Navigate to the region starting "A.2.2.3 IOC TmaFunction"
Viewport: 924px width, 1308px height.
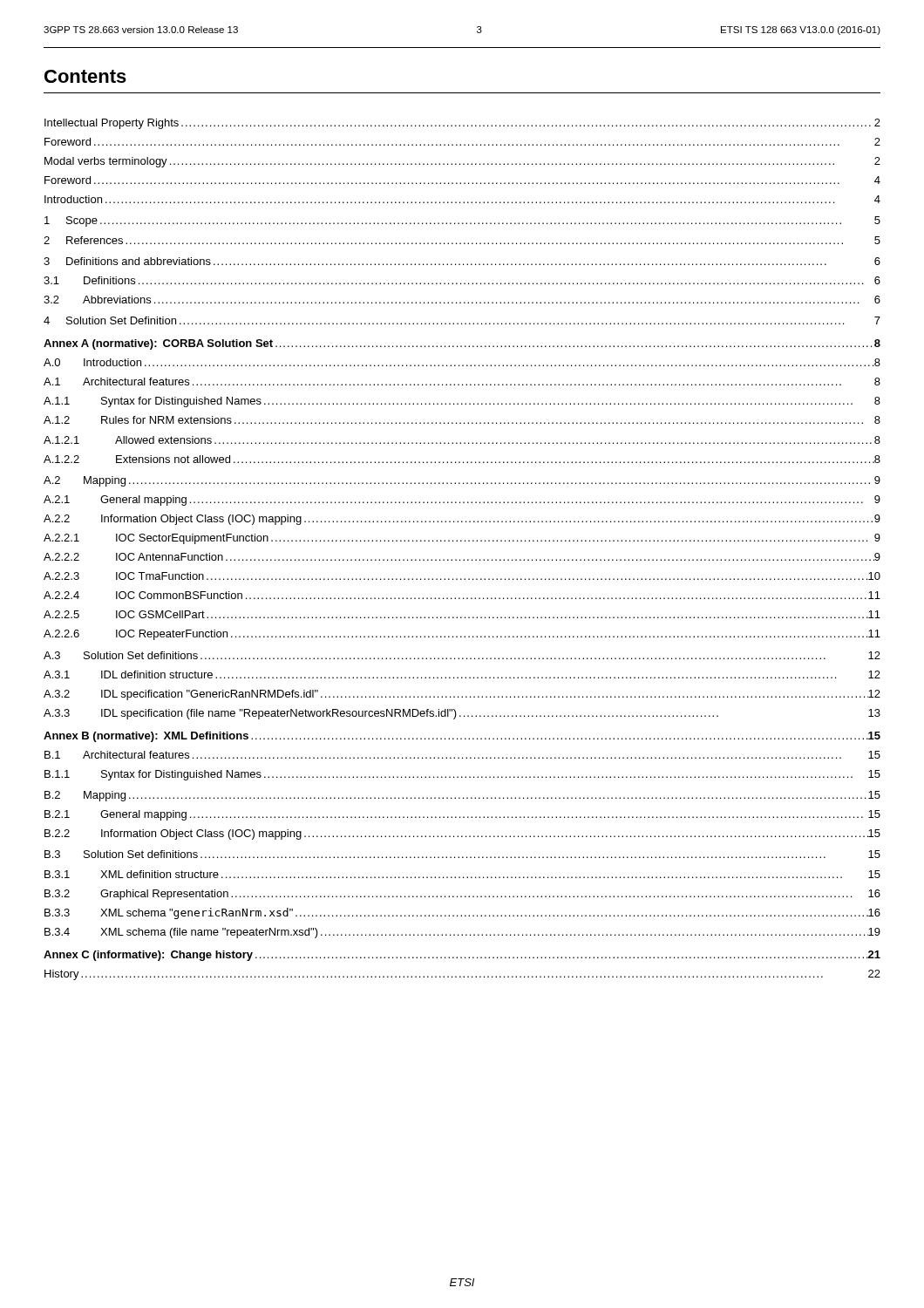pyautogui.click(x=462, y=577)
